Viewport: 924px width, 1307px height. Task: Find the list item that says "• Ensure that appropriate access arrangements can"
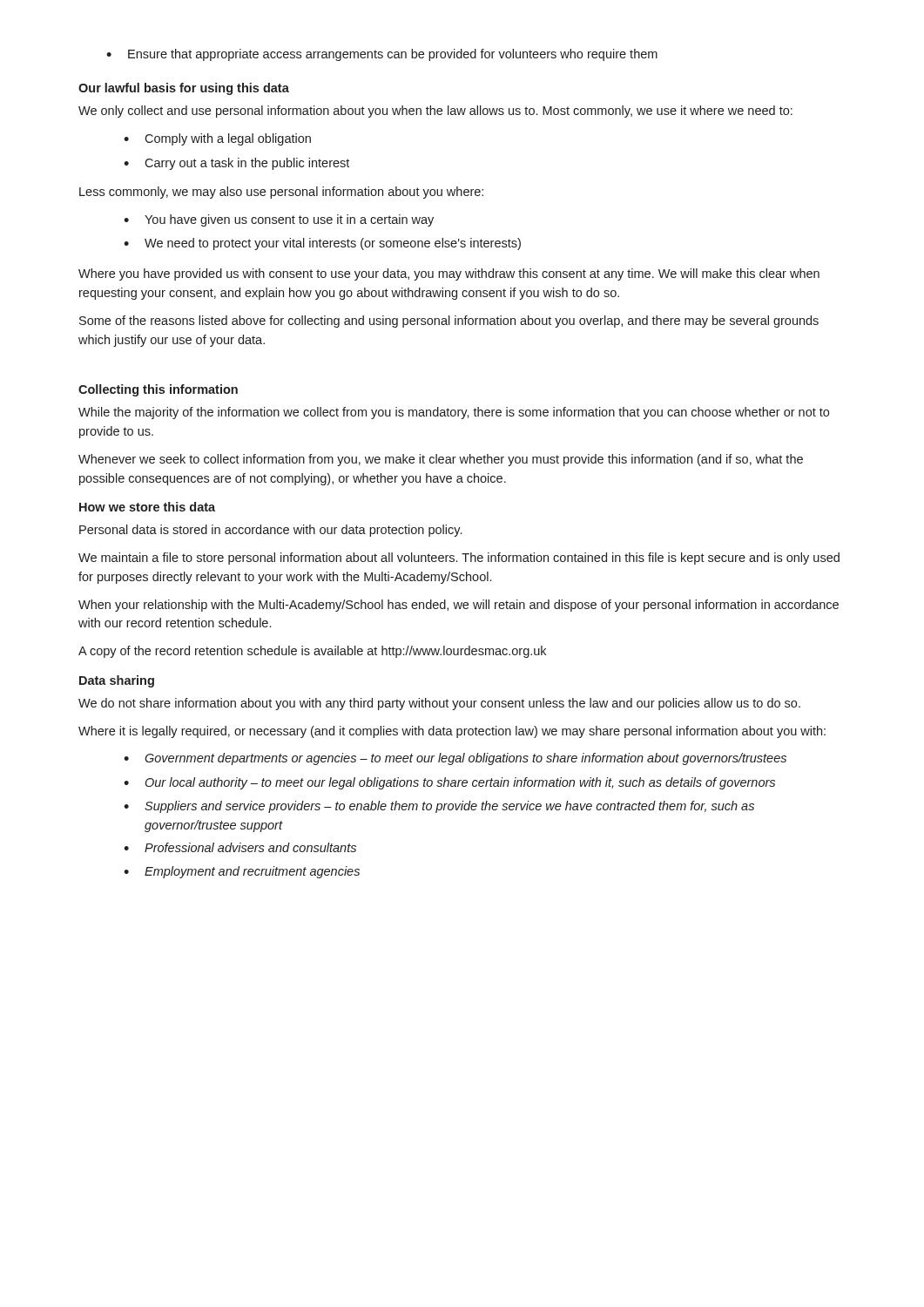coord(382,56)
